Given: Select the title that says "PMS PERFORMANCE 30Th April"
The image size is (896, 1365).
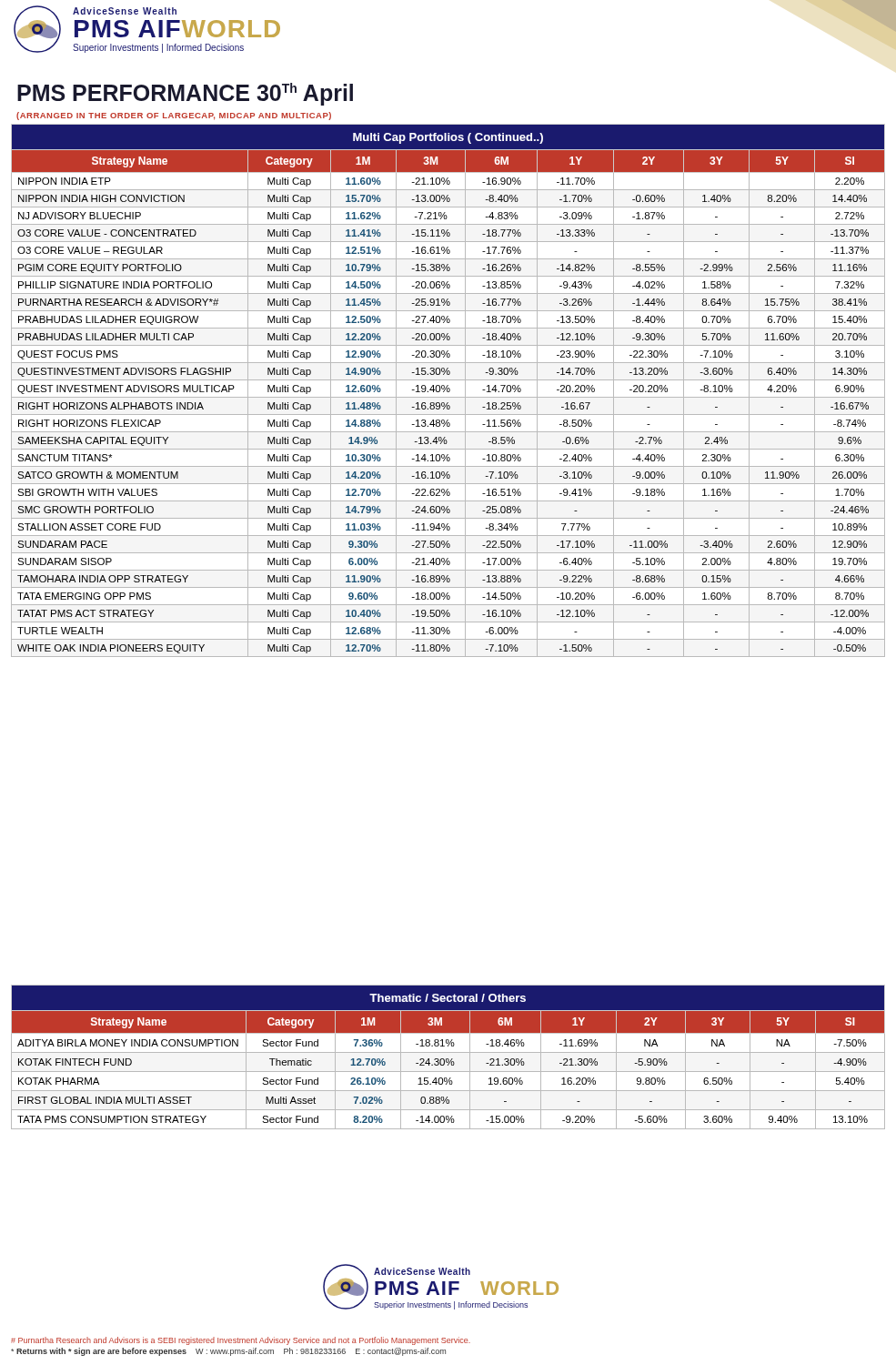Looking at the screenshot, I should click(x=185, y=93).
